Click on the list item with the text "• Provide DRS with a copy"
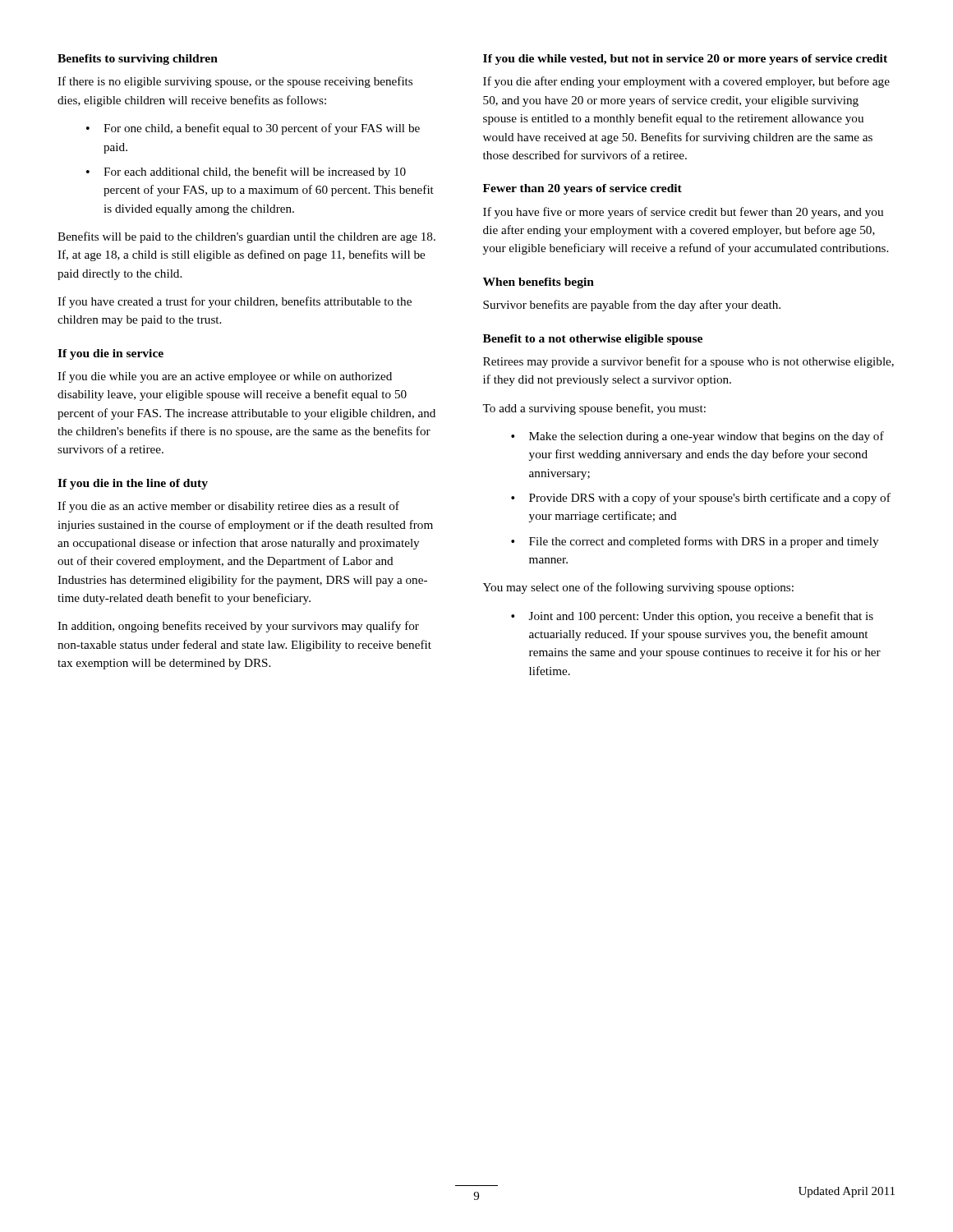 coord(703,507)
